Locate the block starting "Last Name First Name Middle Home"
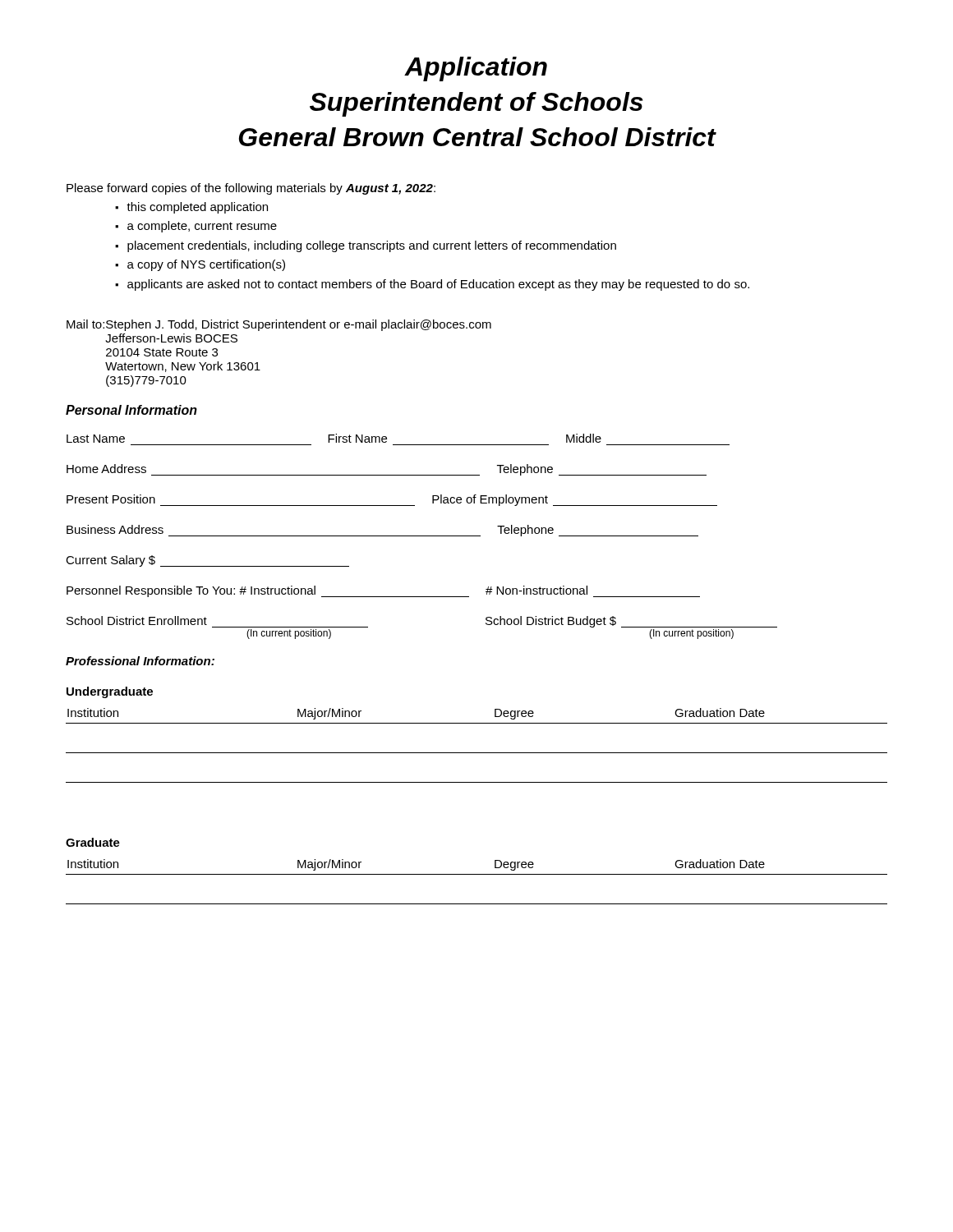 [x=476, y=534]
